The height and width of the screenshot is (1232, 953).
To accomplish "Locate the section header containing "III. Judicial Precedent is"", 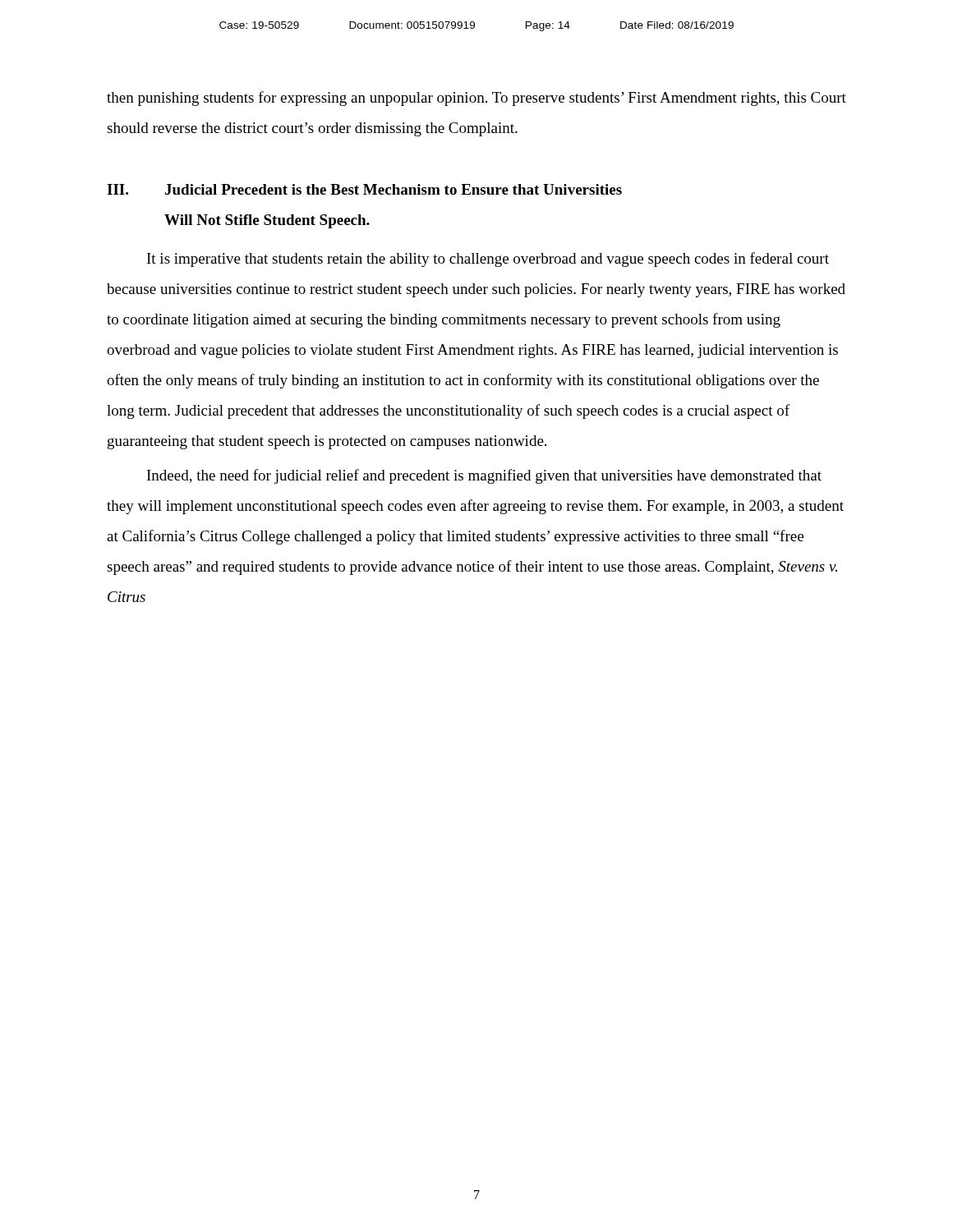I will click(x=364, y=205).
